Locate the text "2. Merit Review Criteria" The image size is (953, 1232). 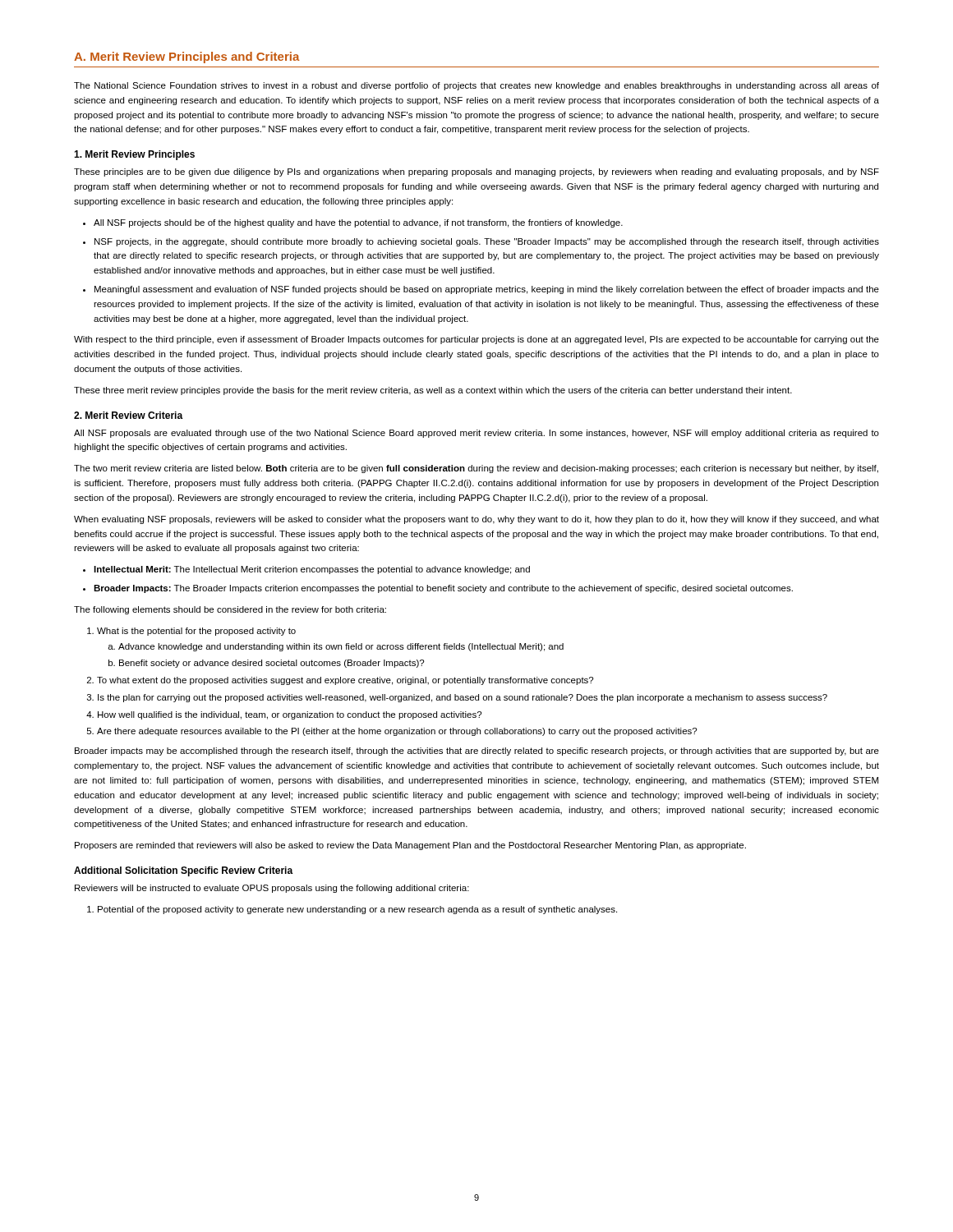click(128, 415)
